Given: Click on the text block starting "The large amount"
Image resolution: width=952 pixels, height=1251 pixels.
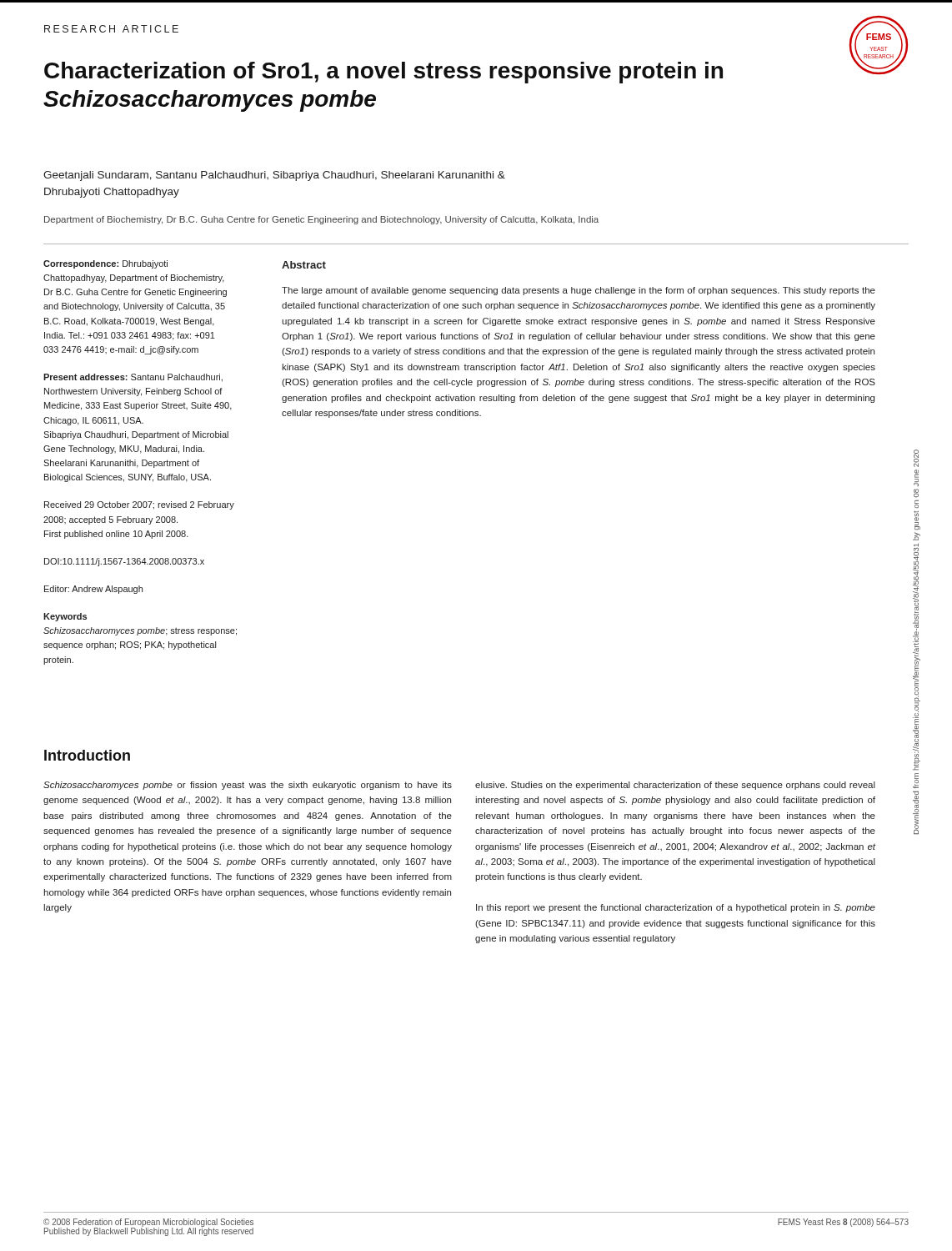Looking at the screenshot, I should tap(579, 351).
